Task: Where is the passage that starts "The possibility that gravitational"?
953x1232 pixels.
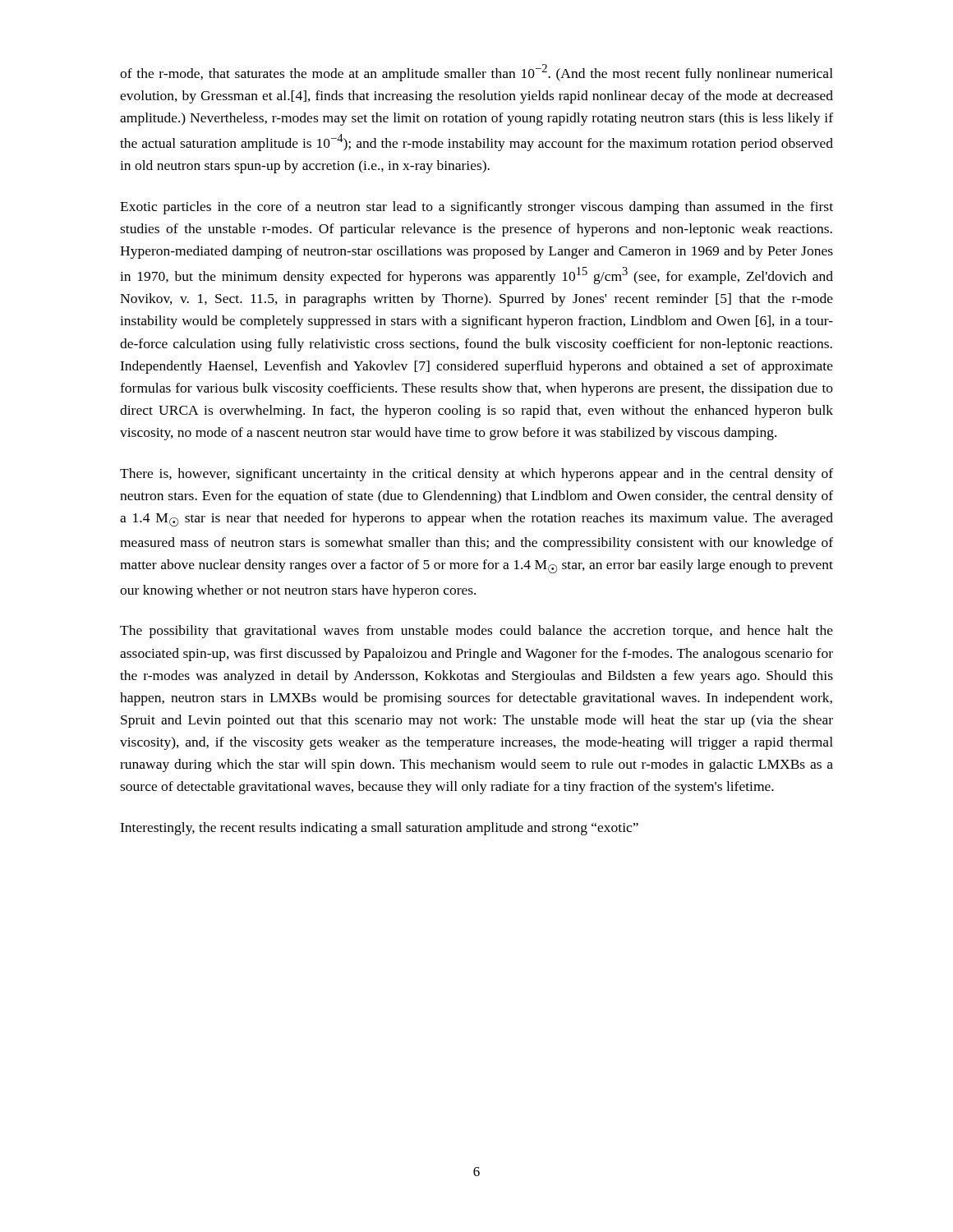Action: coord(476,708)
